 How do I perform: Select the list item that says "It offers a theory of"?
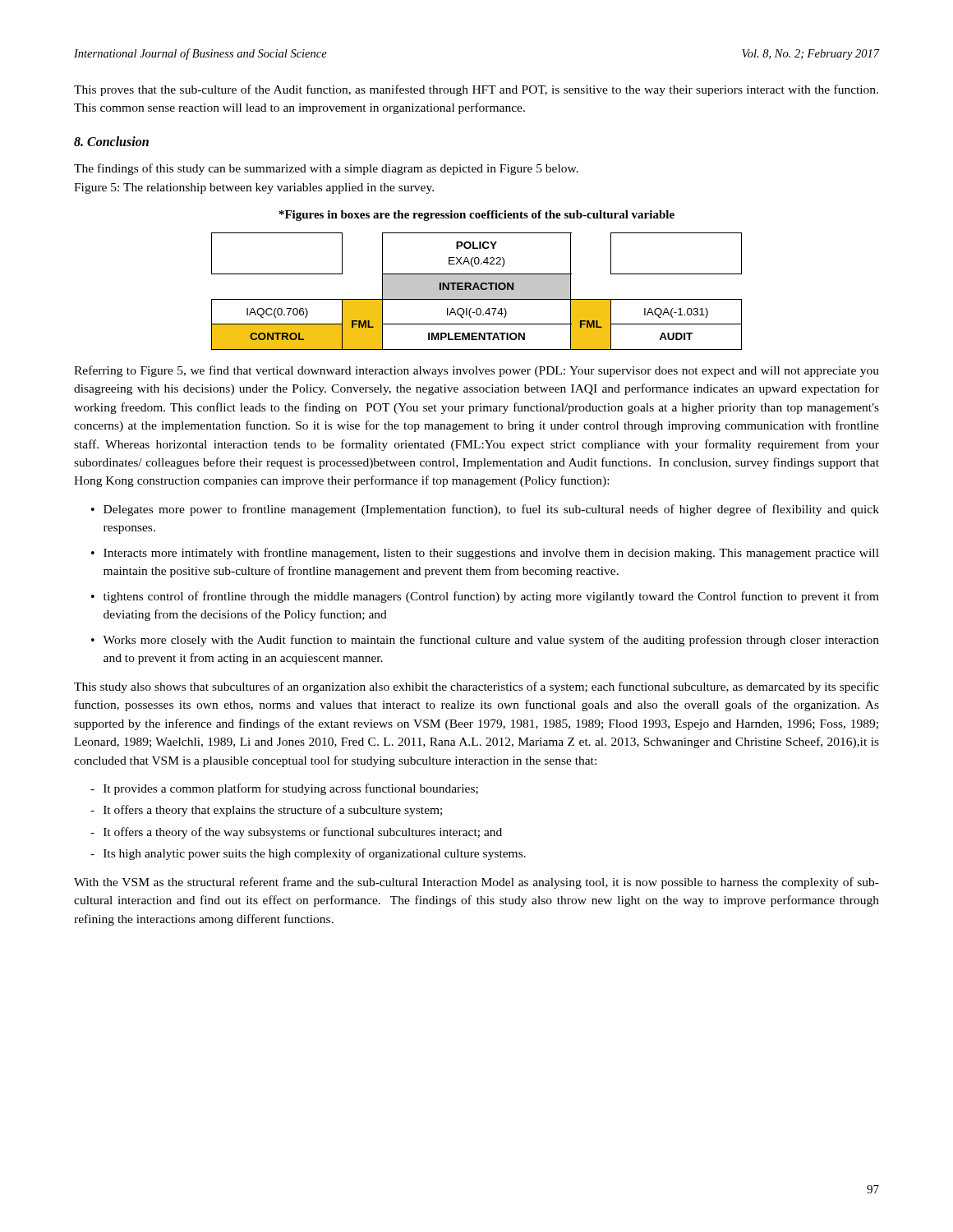(x=303, y=832)
